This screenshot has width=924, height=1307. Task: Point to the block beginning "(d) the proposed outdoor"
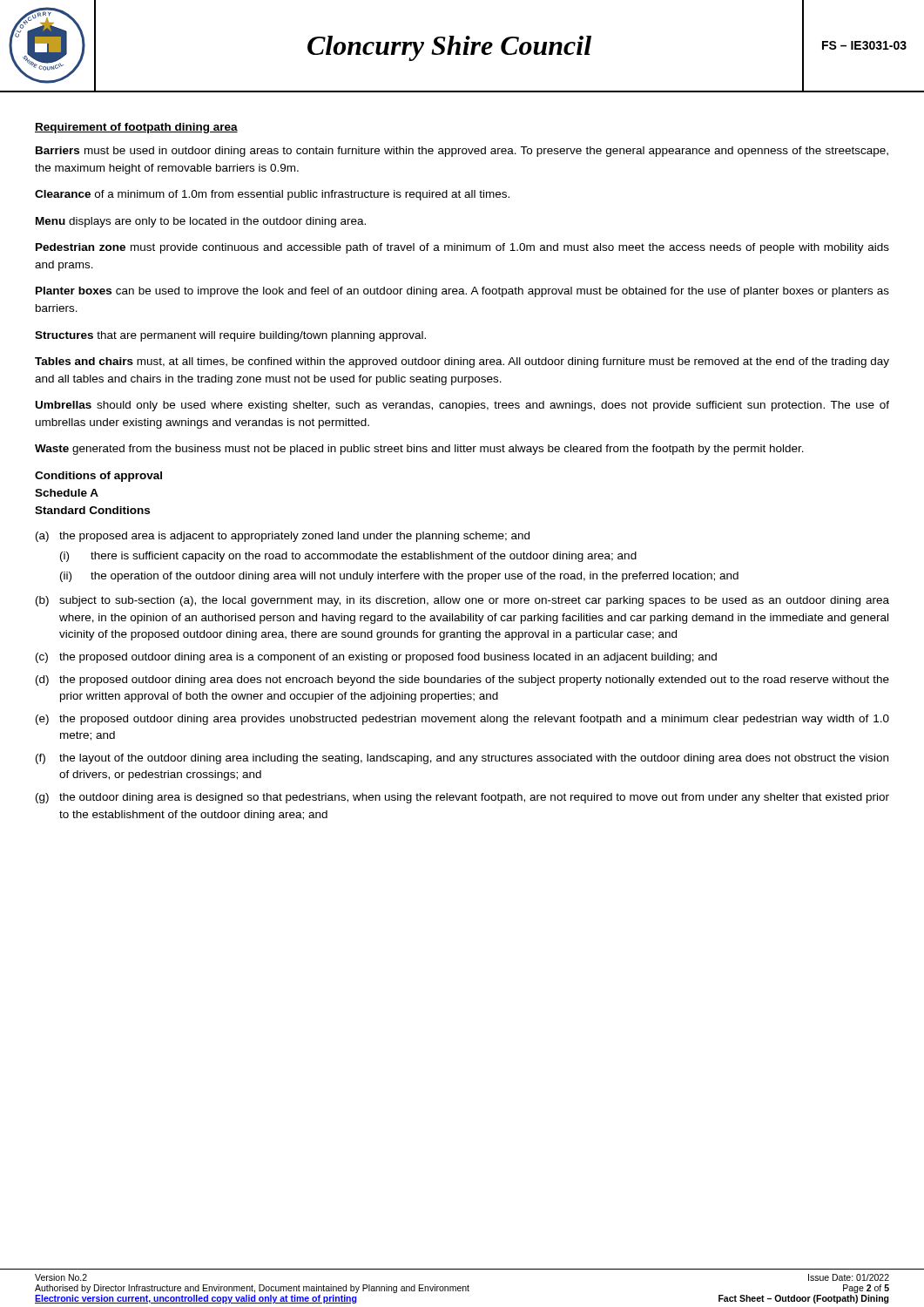[x=462, y=688]
